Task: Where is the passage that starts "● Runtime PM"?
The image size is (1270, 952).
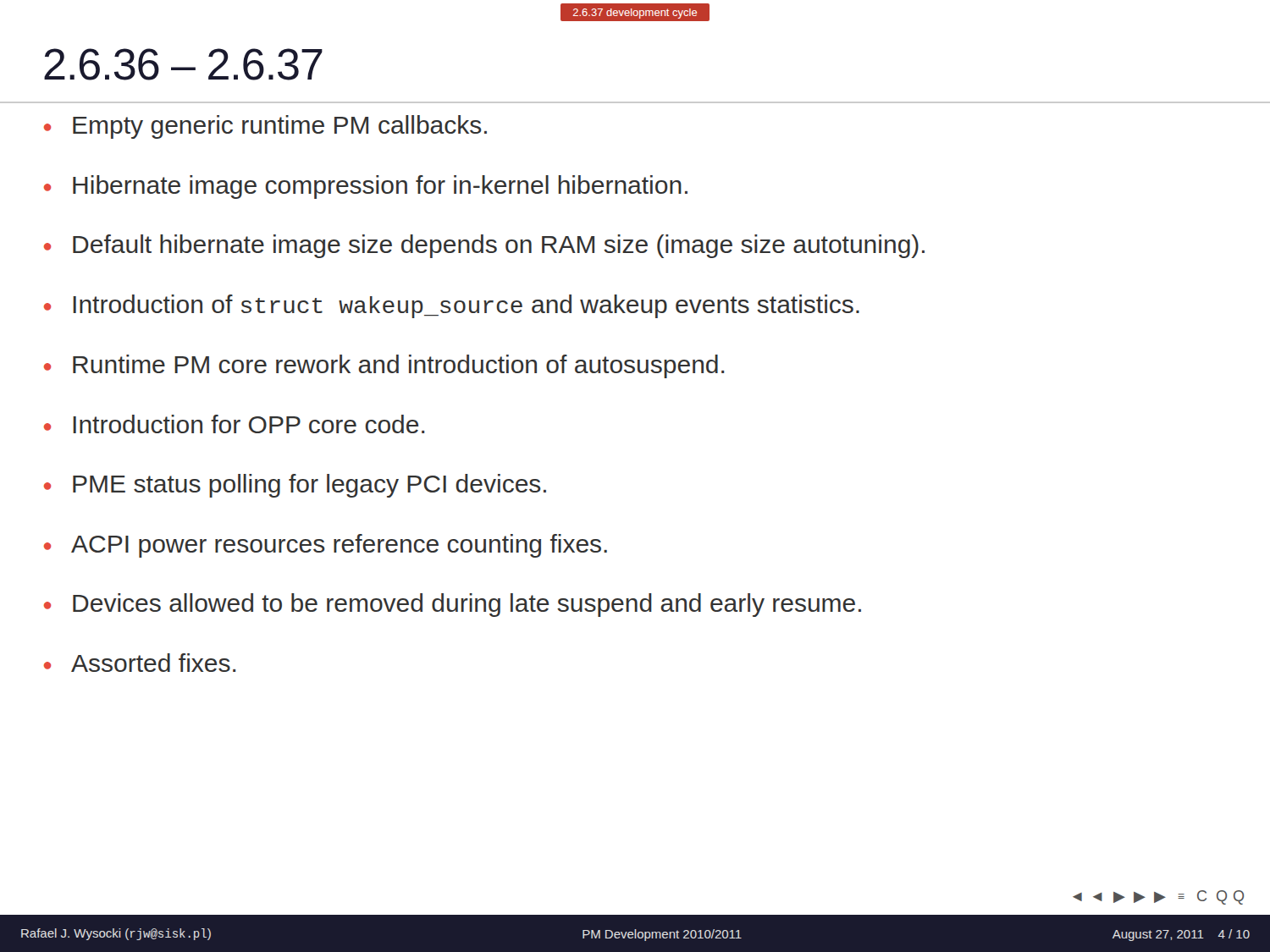Action: pos(384,365)
